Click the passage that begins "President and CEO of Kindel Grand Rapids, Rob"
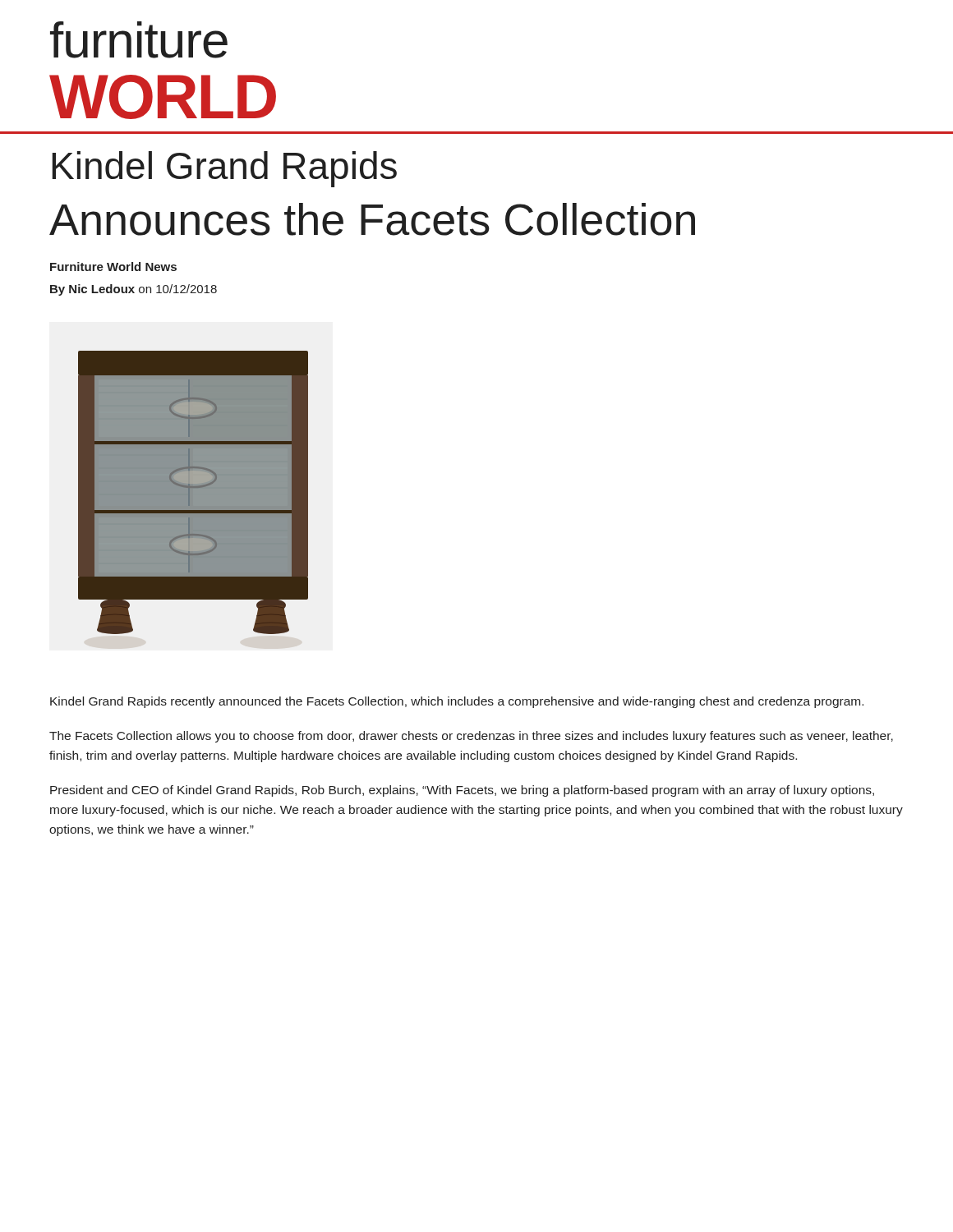Screen dimensions: 1232x953 pyautogui.click(x=476, y=810)
